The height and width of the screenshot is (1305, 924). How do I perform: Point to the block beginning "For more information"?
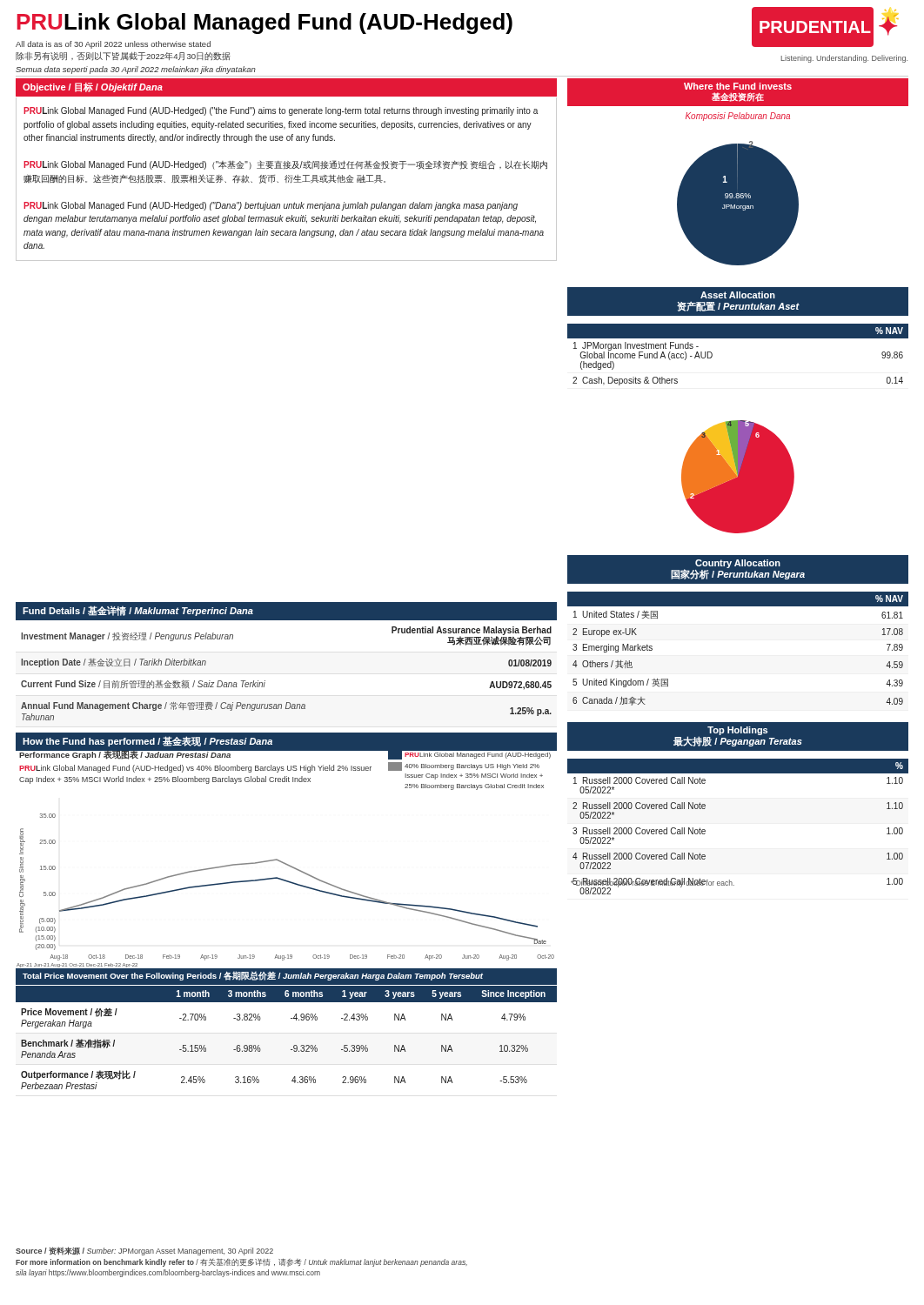point(242,1267)
